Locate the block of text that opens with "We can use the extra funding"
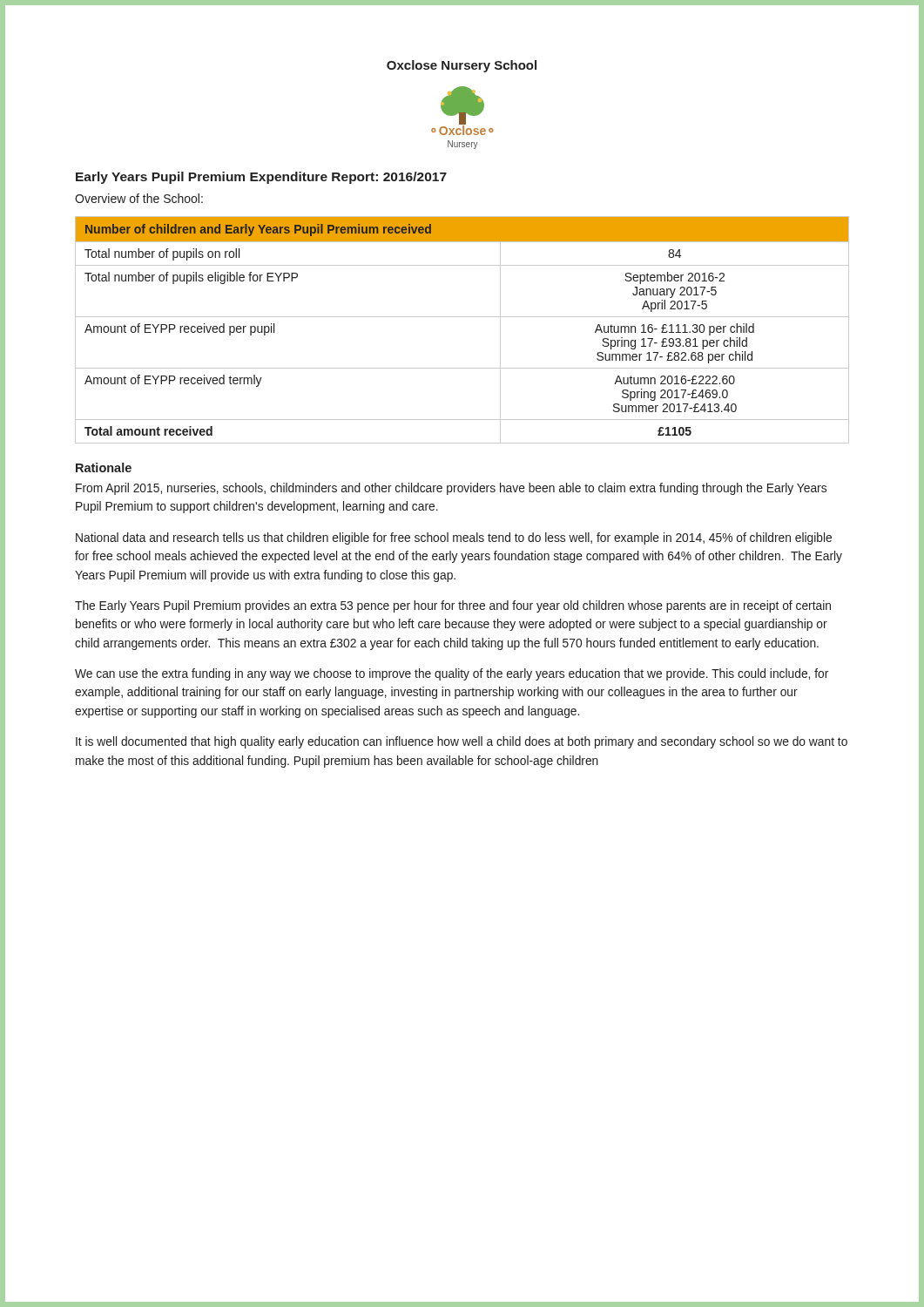This screenshot has width=924, height=1307. click(452, 693)
